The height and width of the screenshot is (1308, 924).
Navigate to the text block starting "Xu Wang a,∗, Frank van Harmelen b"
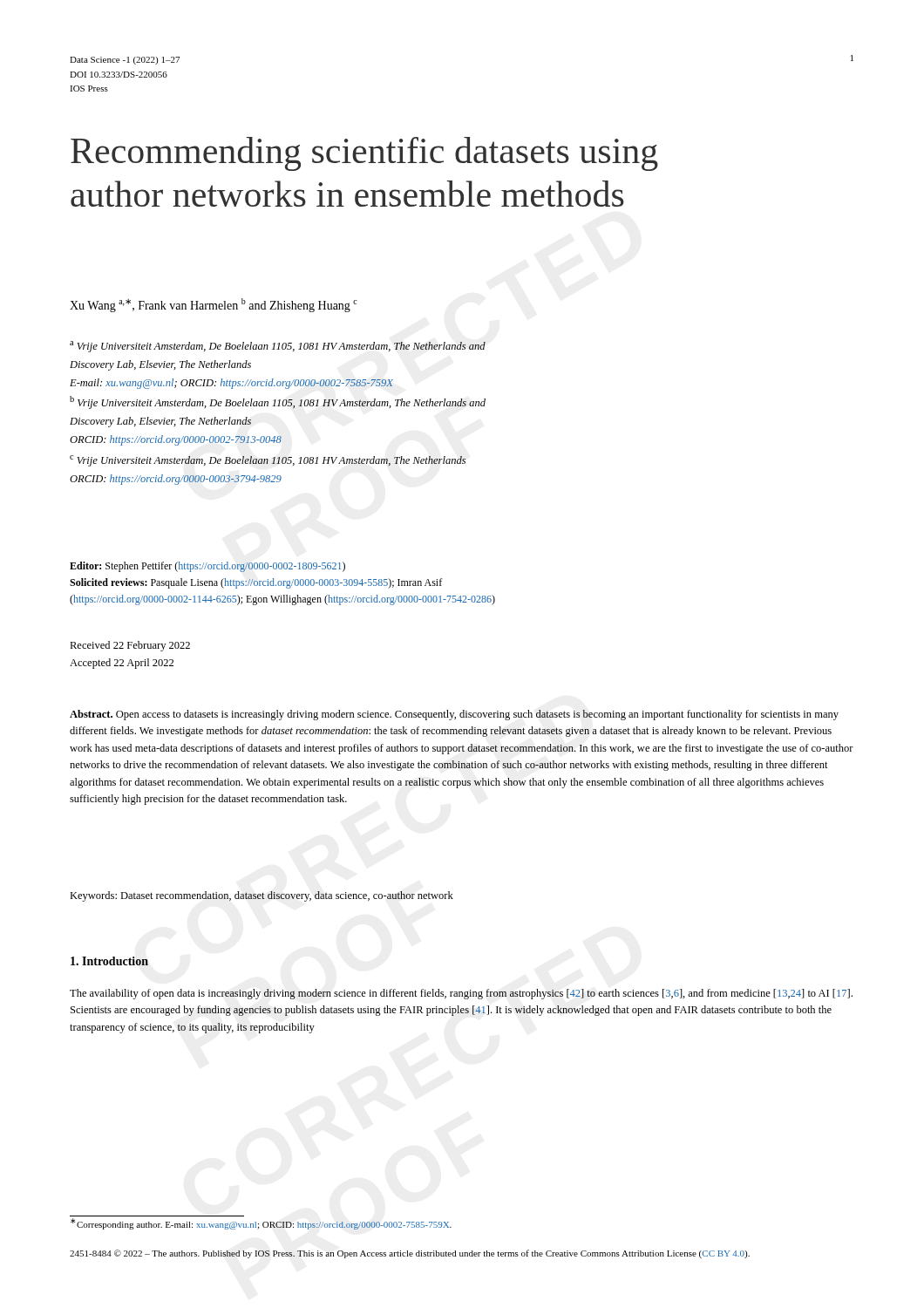pos(214,305)
